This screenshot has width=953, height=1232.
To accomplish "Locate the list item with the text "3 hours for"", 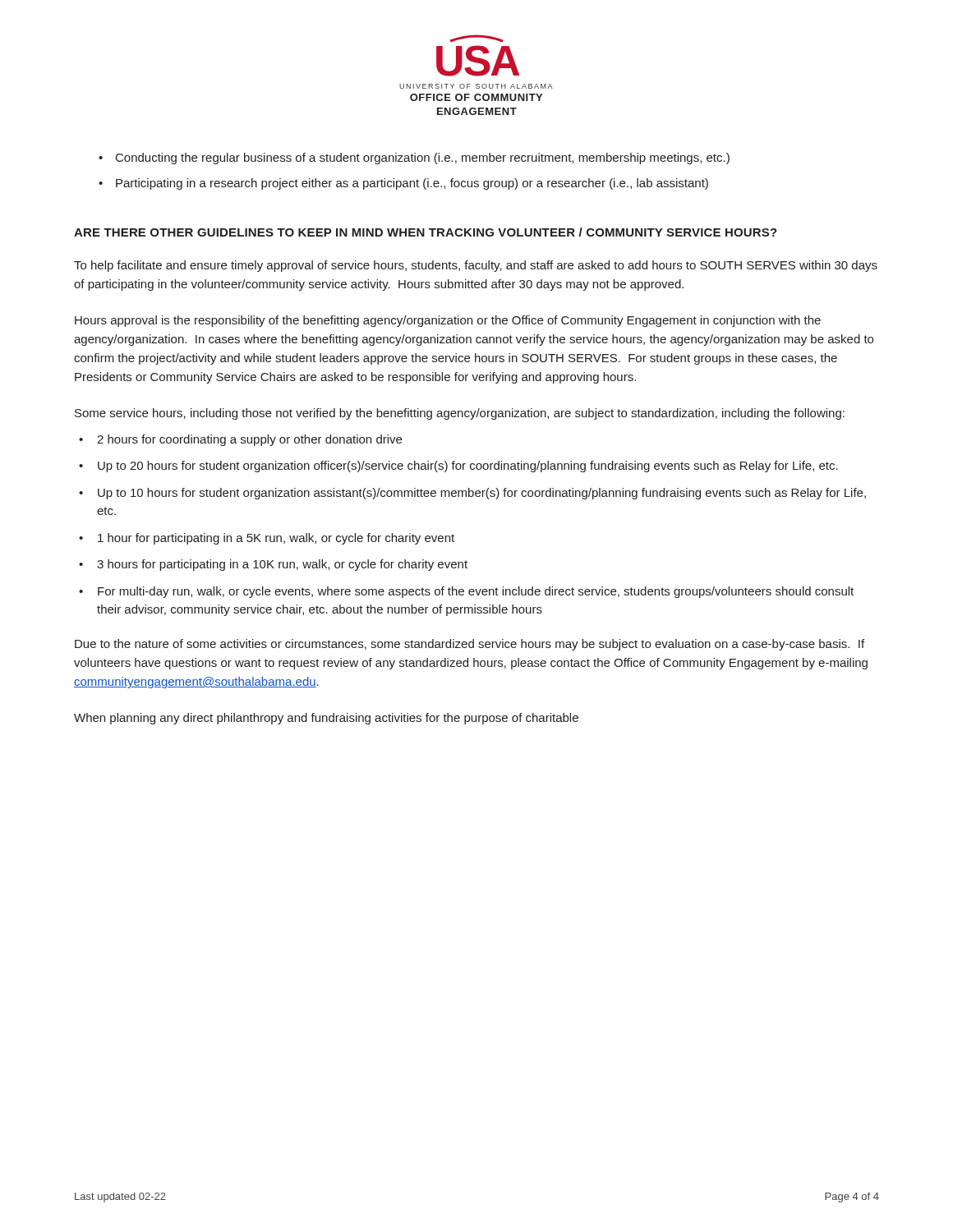I will coord(476,565).
